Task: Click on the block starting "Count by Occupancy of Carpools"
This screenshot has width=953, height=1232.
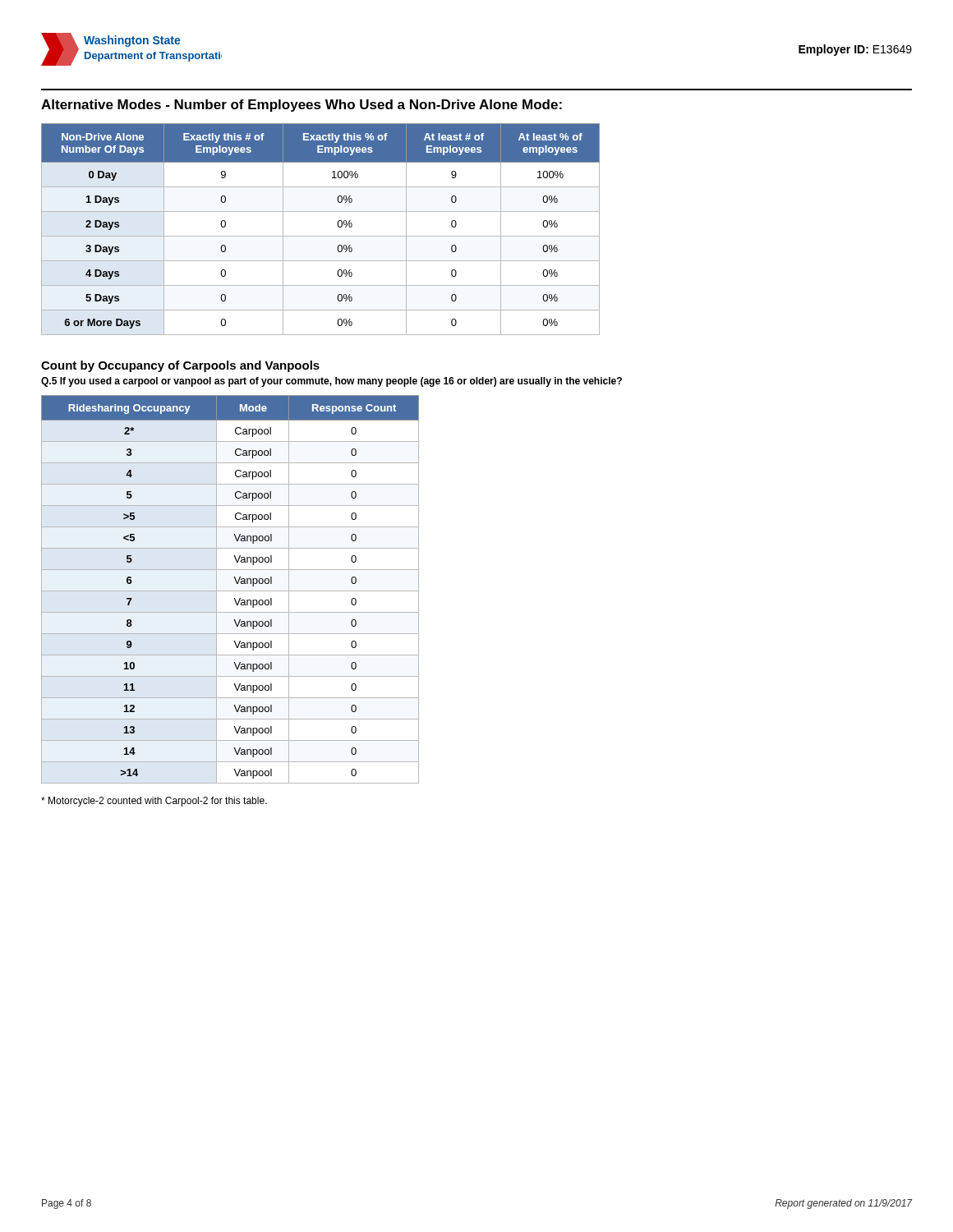Action: pos(180,365)
